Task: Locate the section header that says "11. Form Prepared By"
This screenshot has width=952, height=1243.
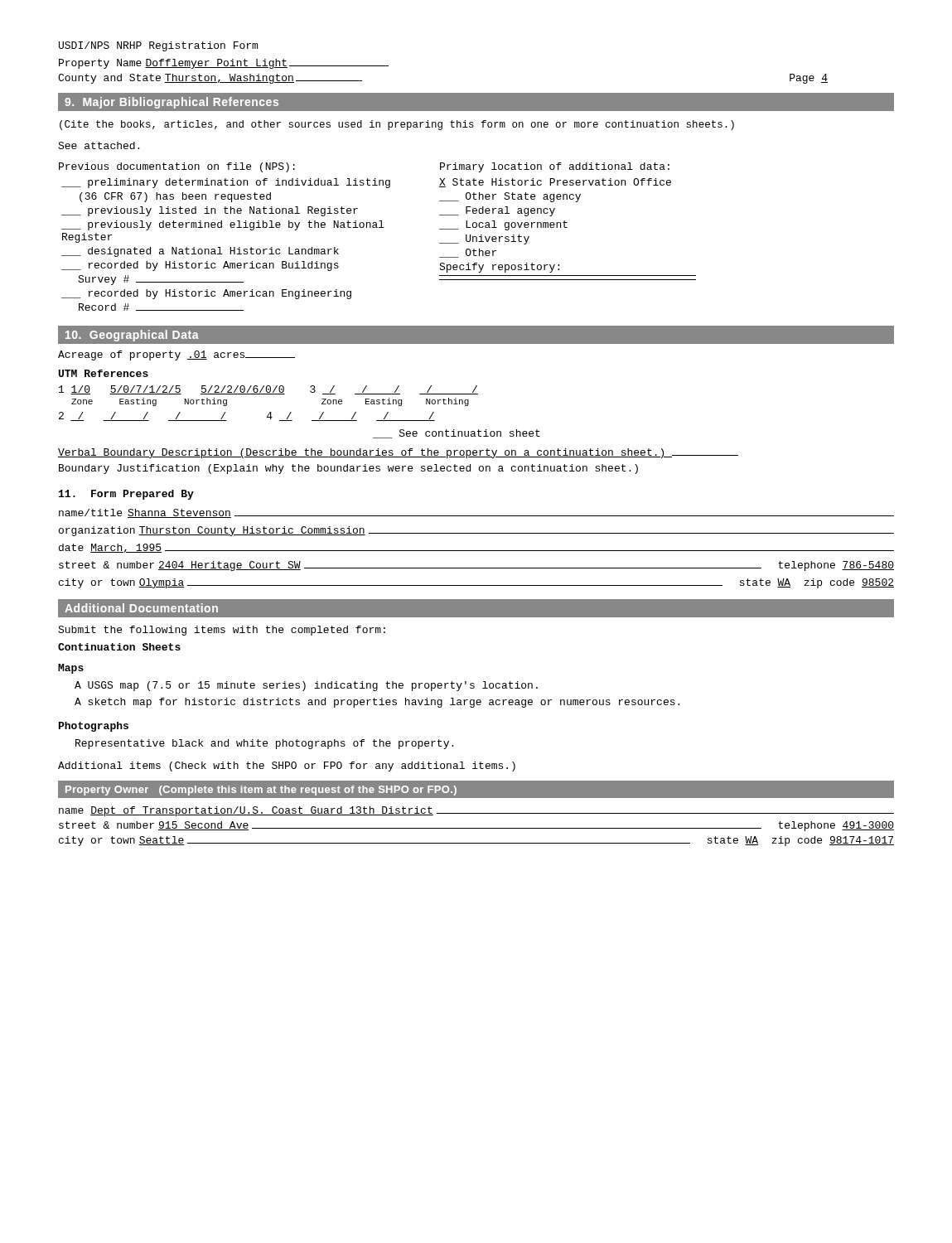Action: [x=126, y=494]
